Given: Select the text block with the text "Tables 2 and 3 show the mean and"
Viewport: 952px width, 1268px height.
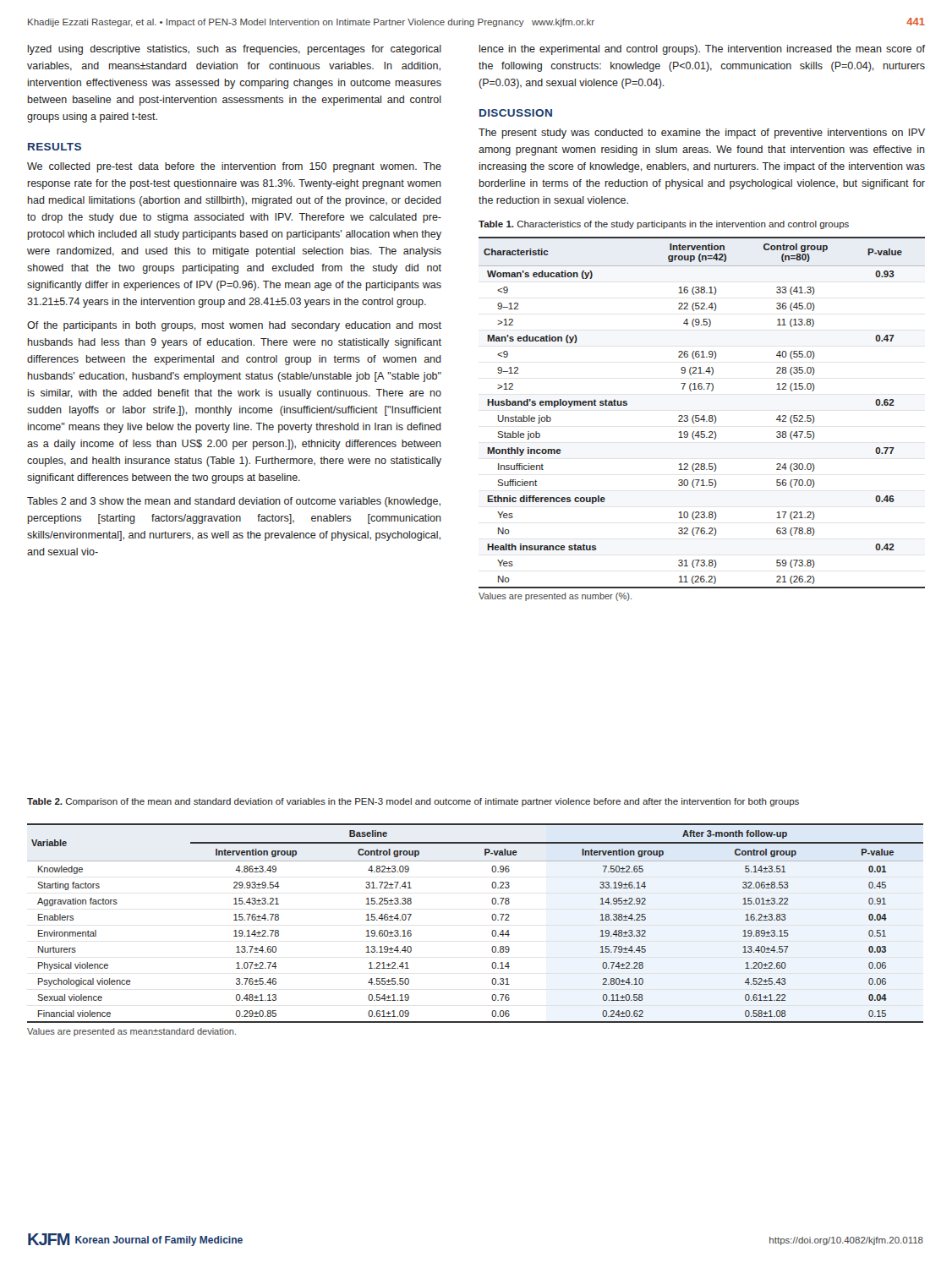Looking at the screenshot, I should click(x=234, y=527).
